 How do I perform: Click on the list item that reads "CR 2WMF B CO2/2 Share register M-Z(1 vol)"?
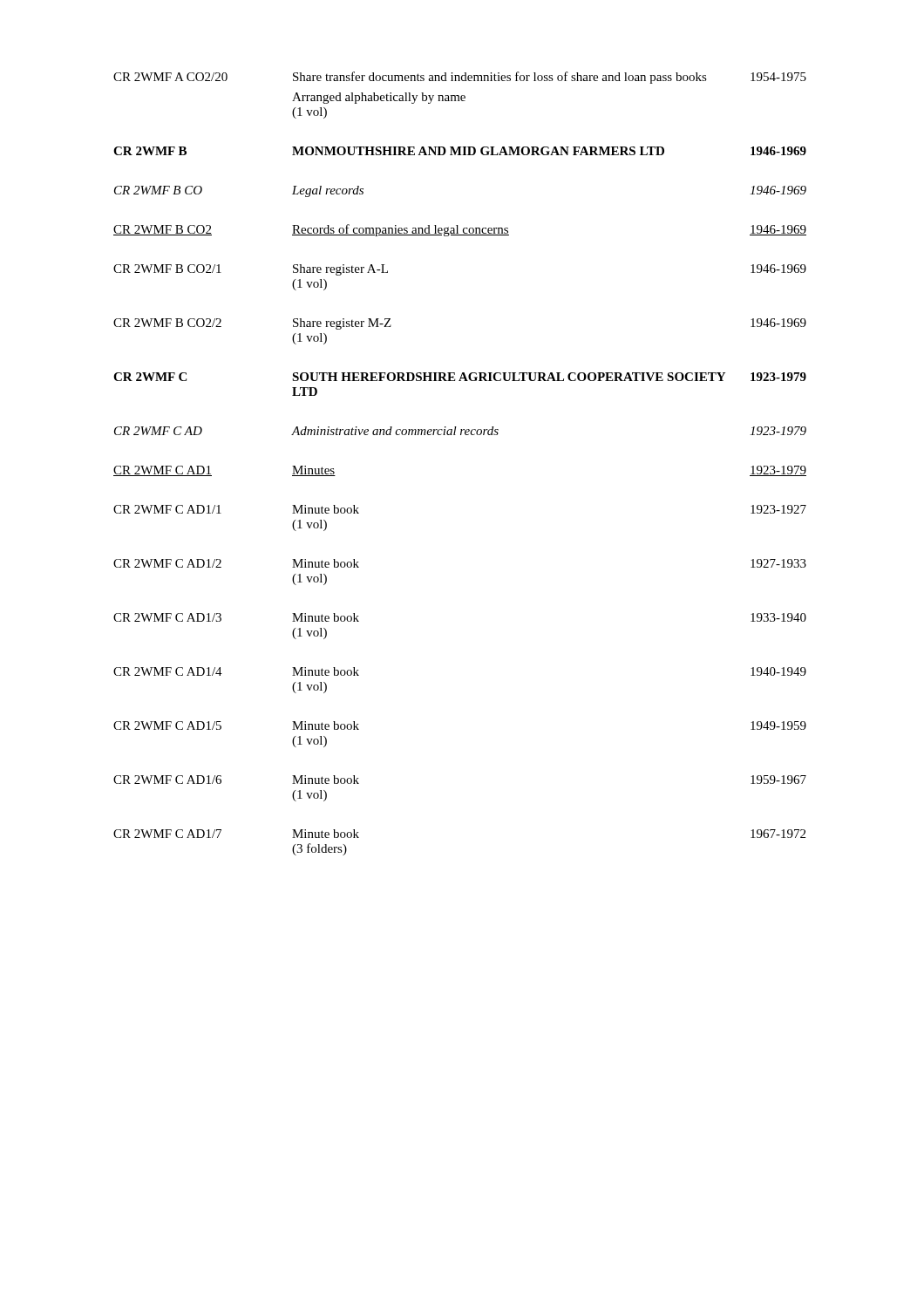[179, 322]
